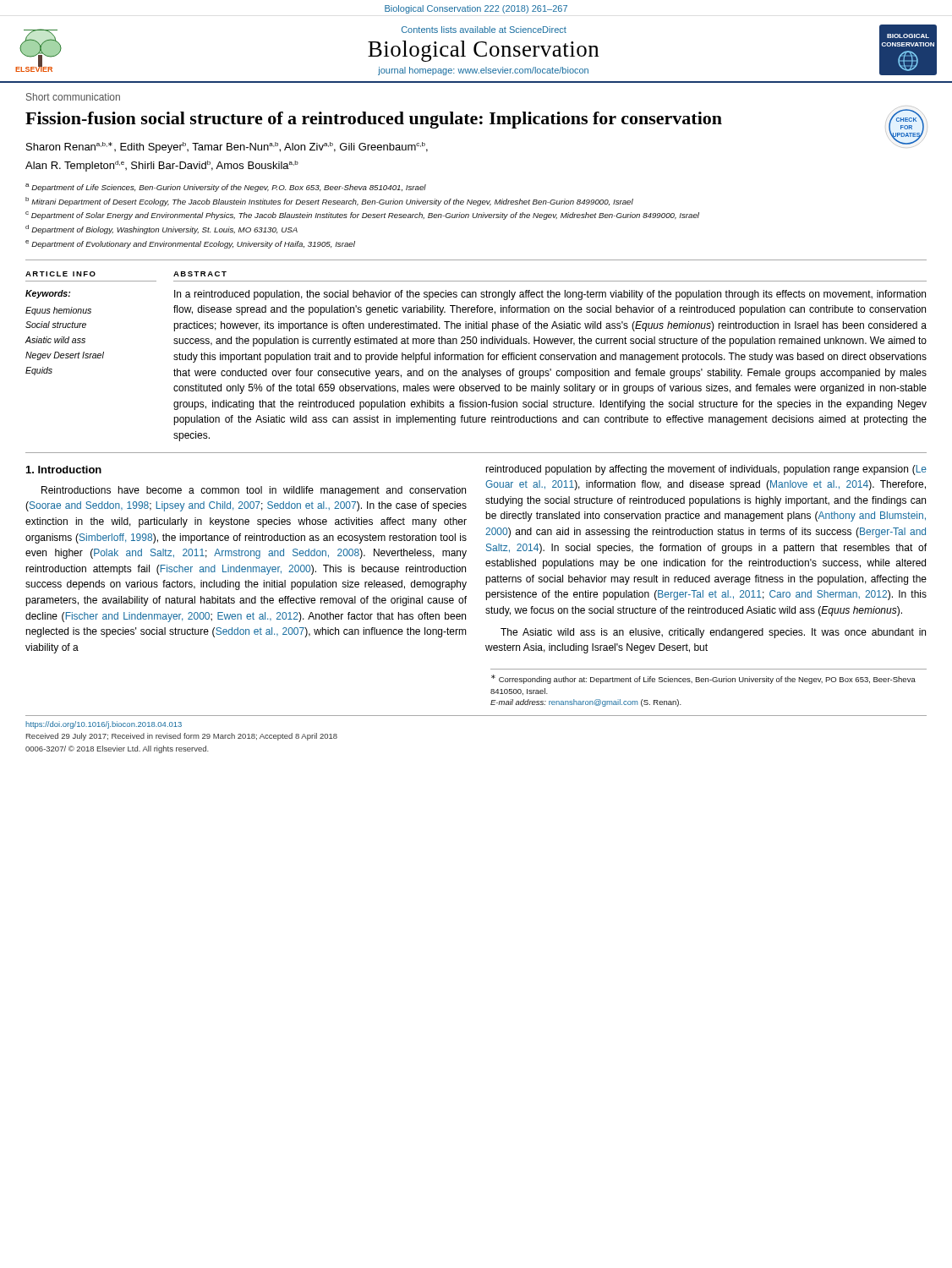The height and width of the screenshot is (1268, 952).
Task: Click on the footnote containing "e Department of Evolutionary and"
Action: point(190,243)
